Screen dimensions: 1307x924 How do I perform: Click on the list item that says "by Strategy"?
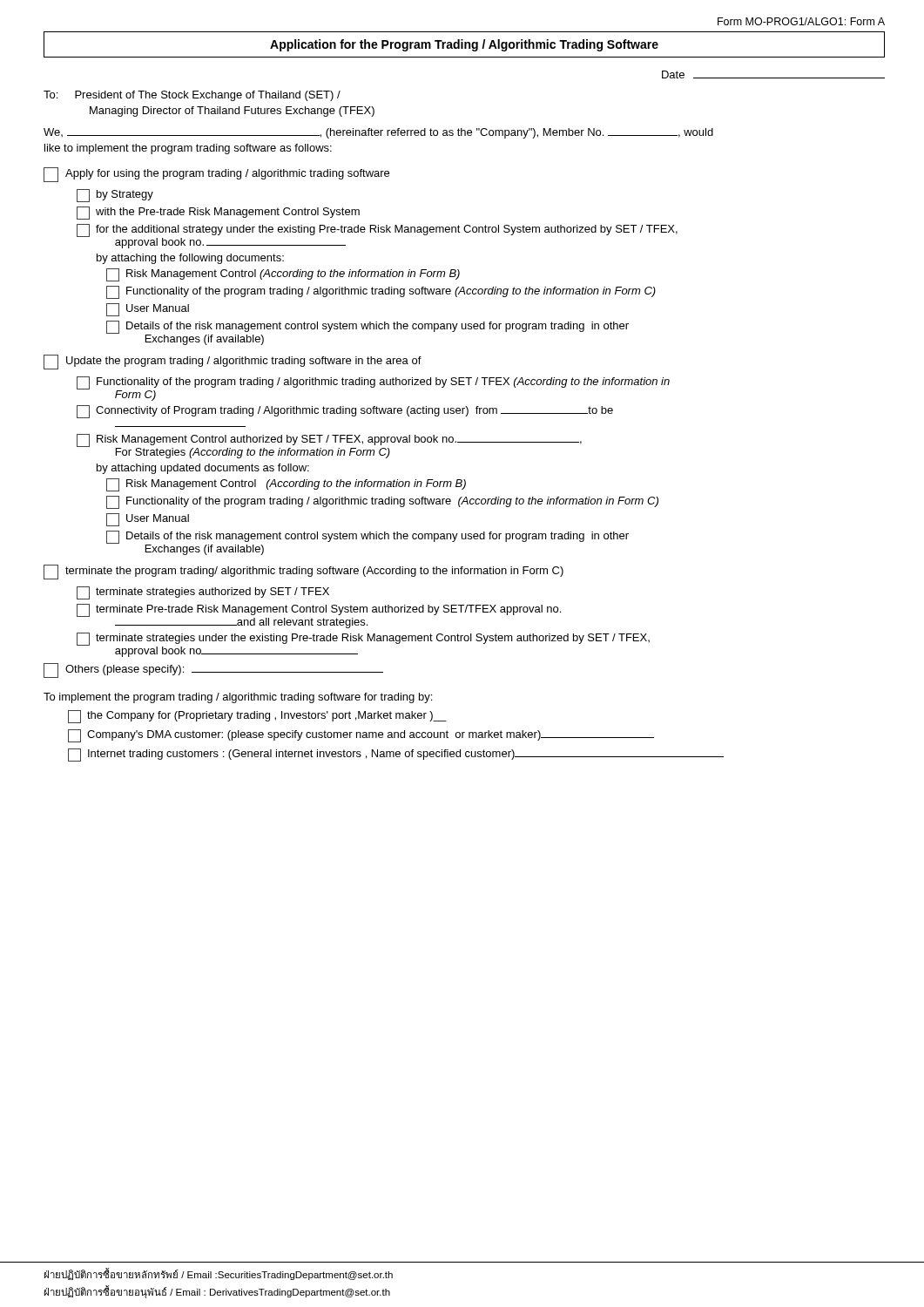(115, 195)
